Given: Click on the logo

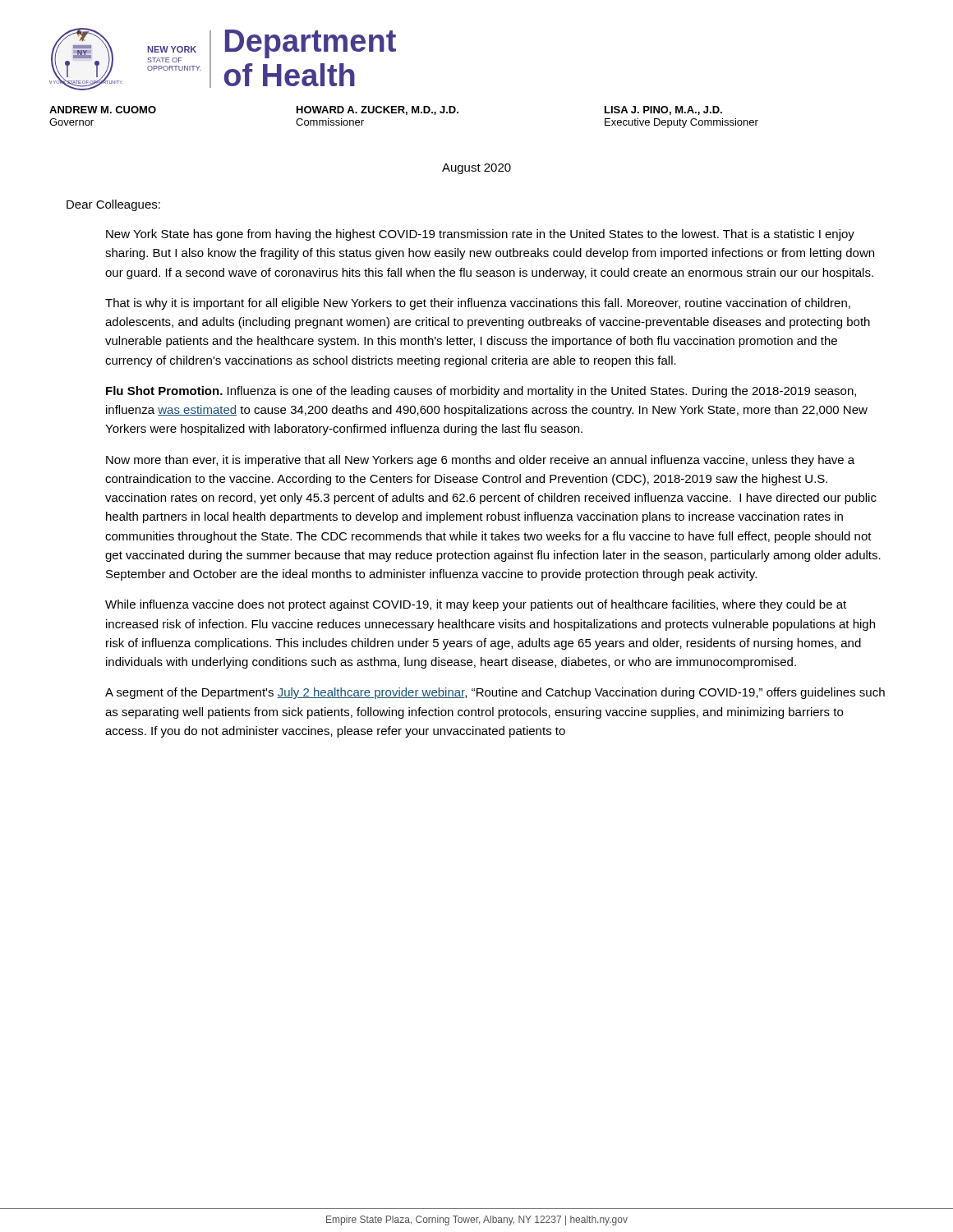Looking at the screenshot, I should point(223,59).
